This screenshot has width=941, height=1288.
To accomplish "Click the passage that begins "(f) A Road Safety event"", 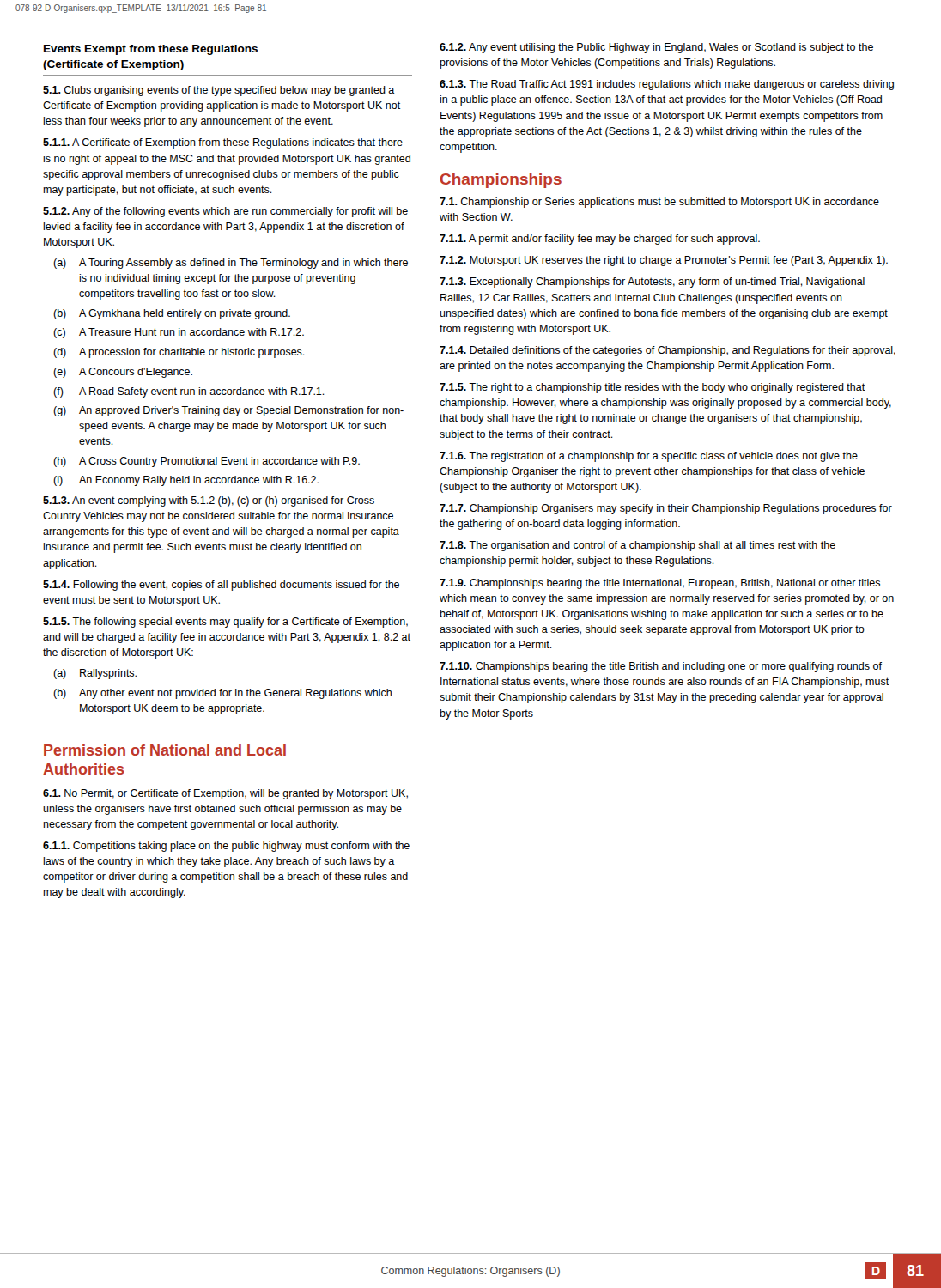I will [228, 392].
